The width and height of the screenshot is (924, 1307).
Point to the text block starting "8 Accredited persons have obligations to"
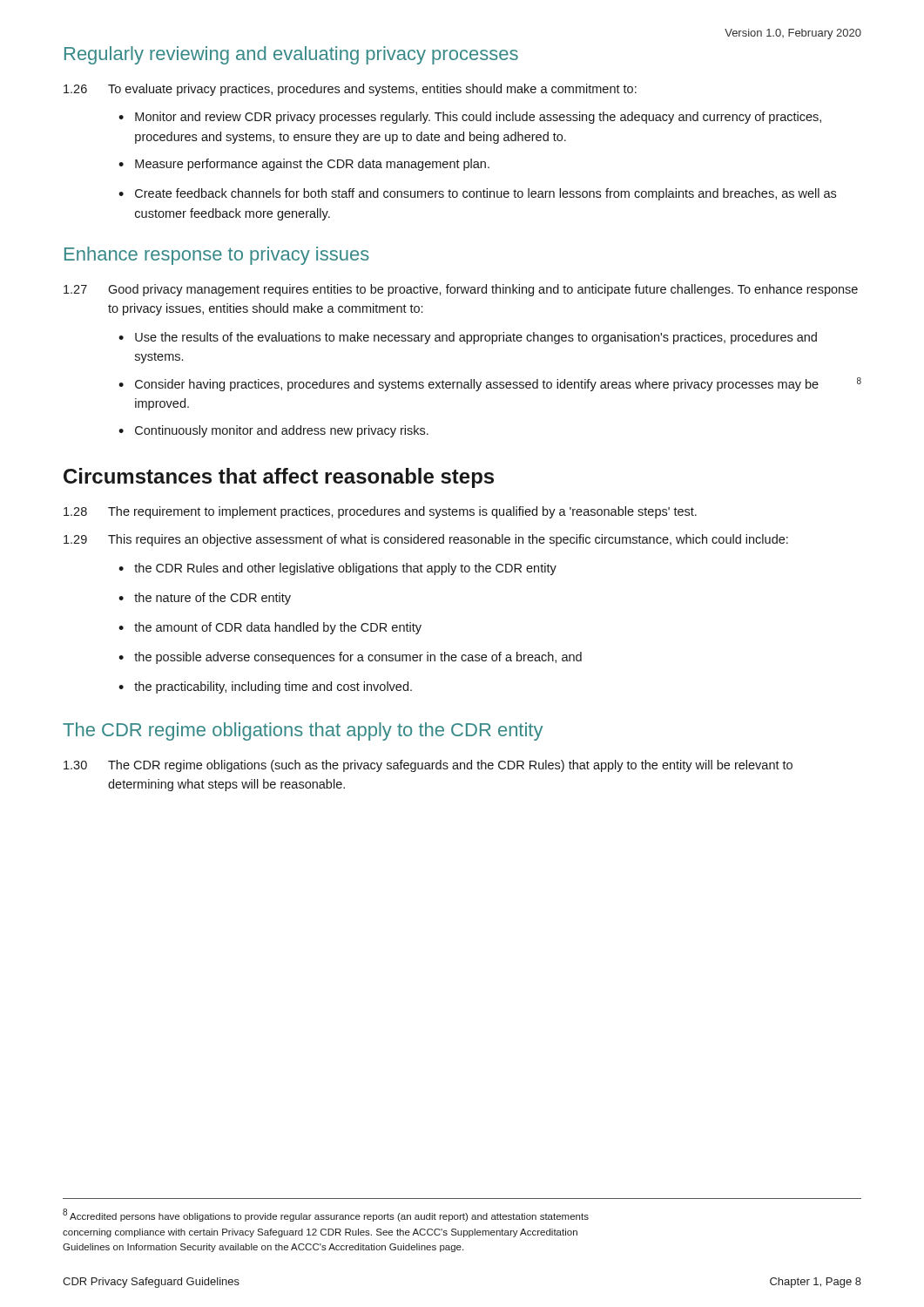[x=326, y=1230]
